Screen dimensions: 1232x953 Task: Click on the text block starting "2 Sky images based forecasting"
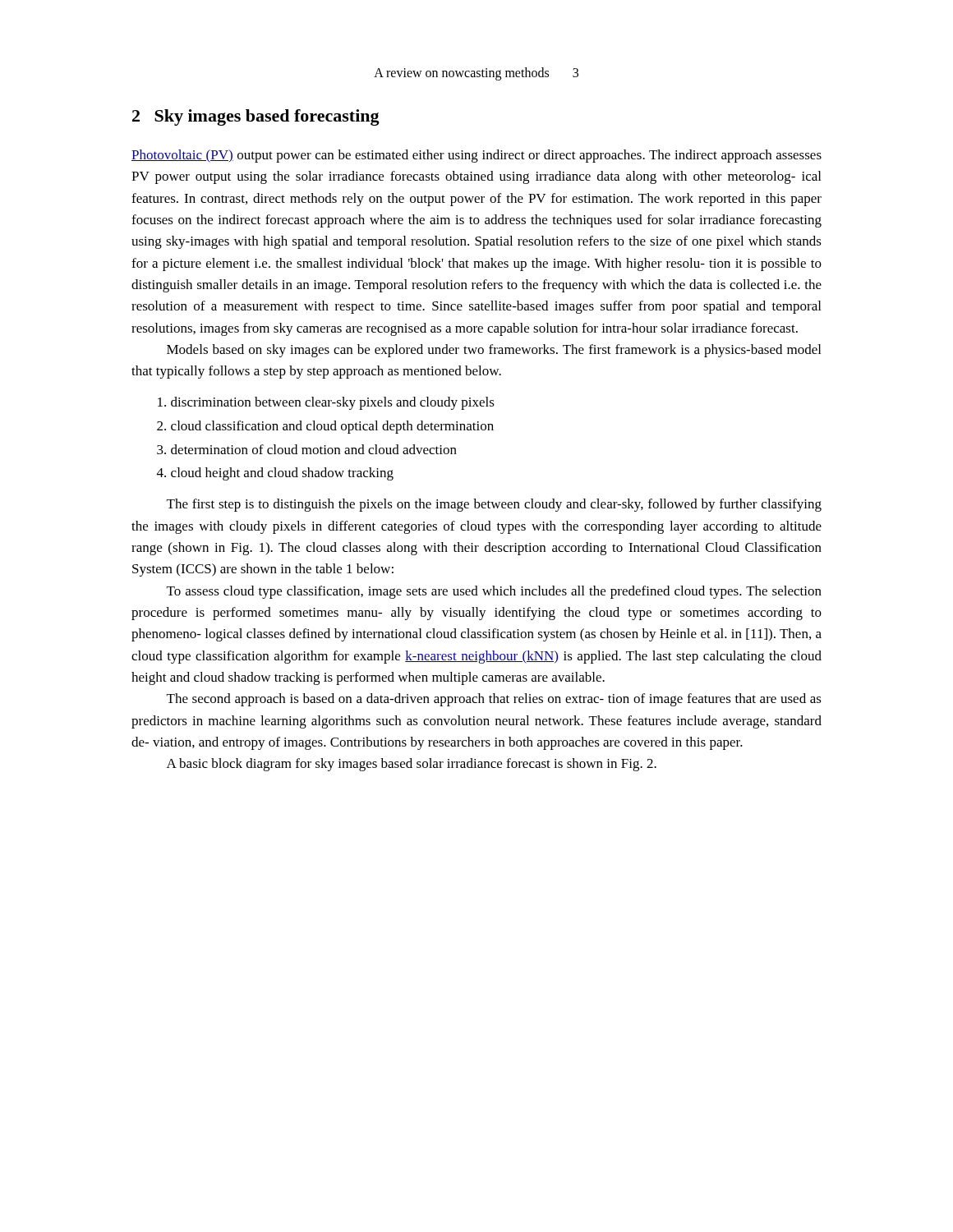(256, 117)
